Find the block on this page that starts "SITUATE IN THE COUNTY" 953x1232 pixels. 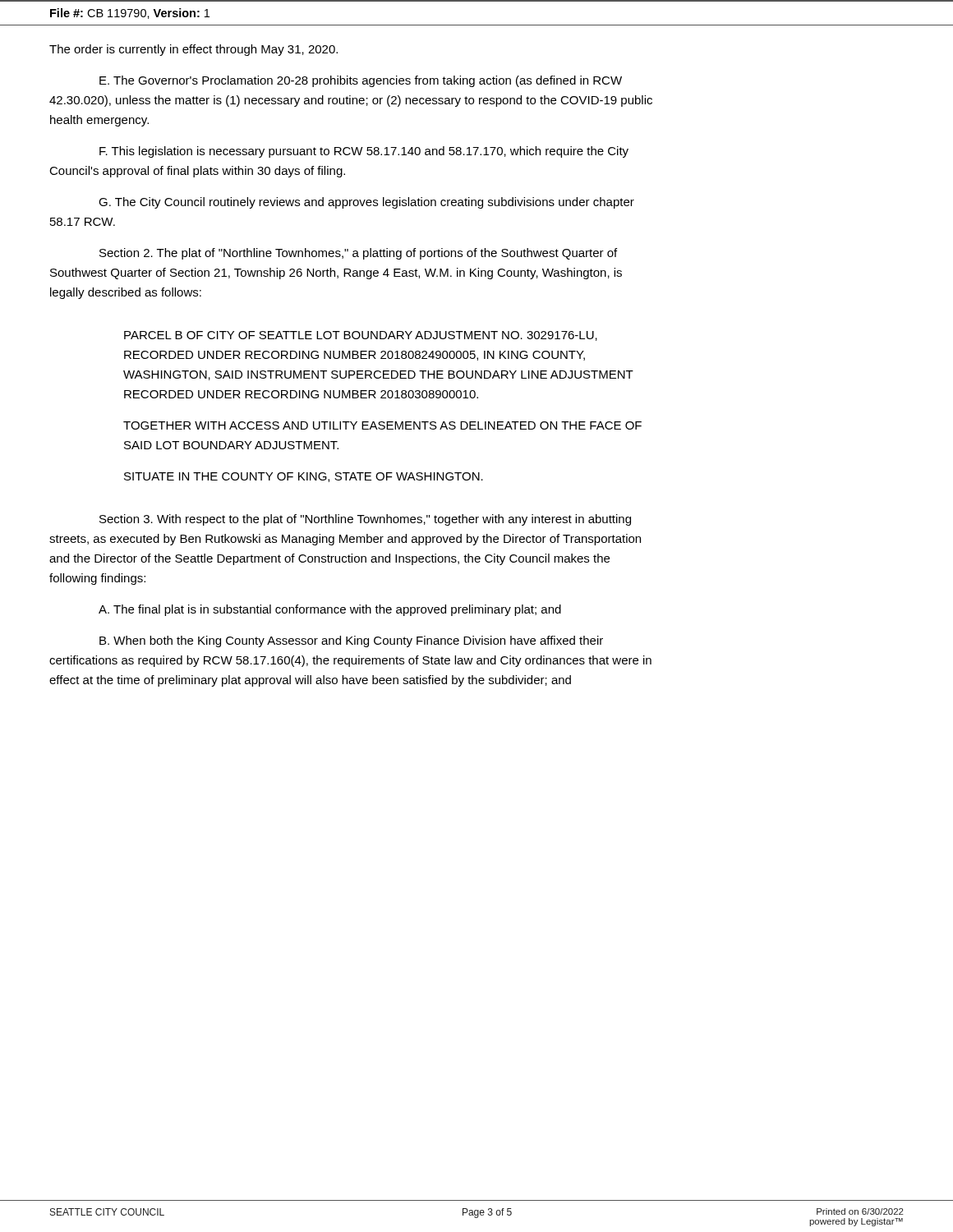pyautogui.click(x=303, y=476)
